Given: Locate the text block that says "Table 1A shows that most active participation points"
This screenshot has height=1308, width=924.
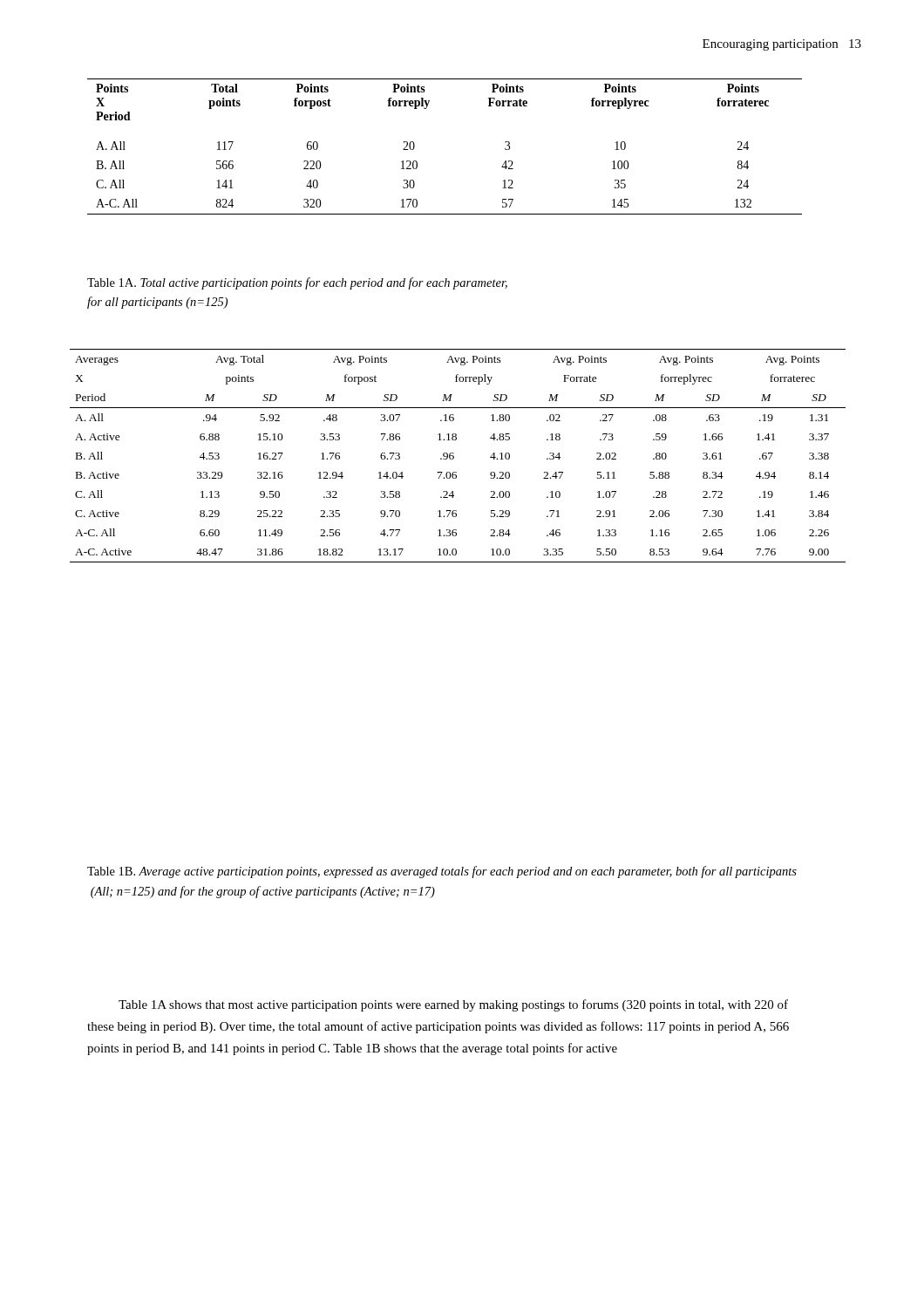Looking at the screenshot, I should click(438, 1026).
